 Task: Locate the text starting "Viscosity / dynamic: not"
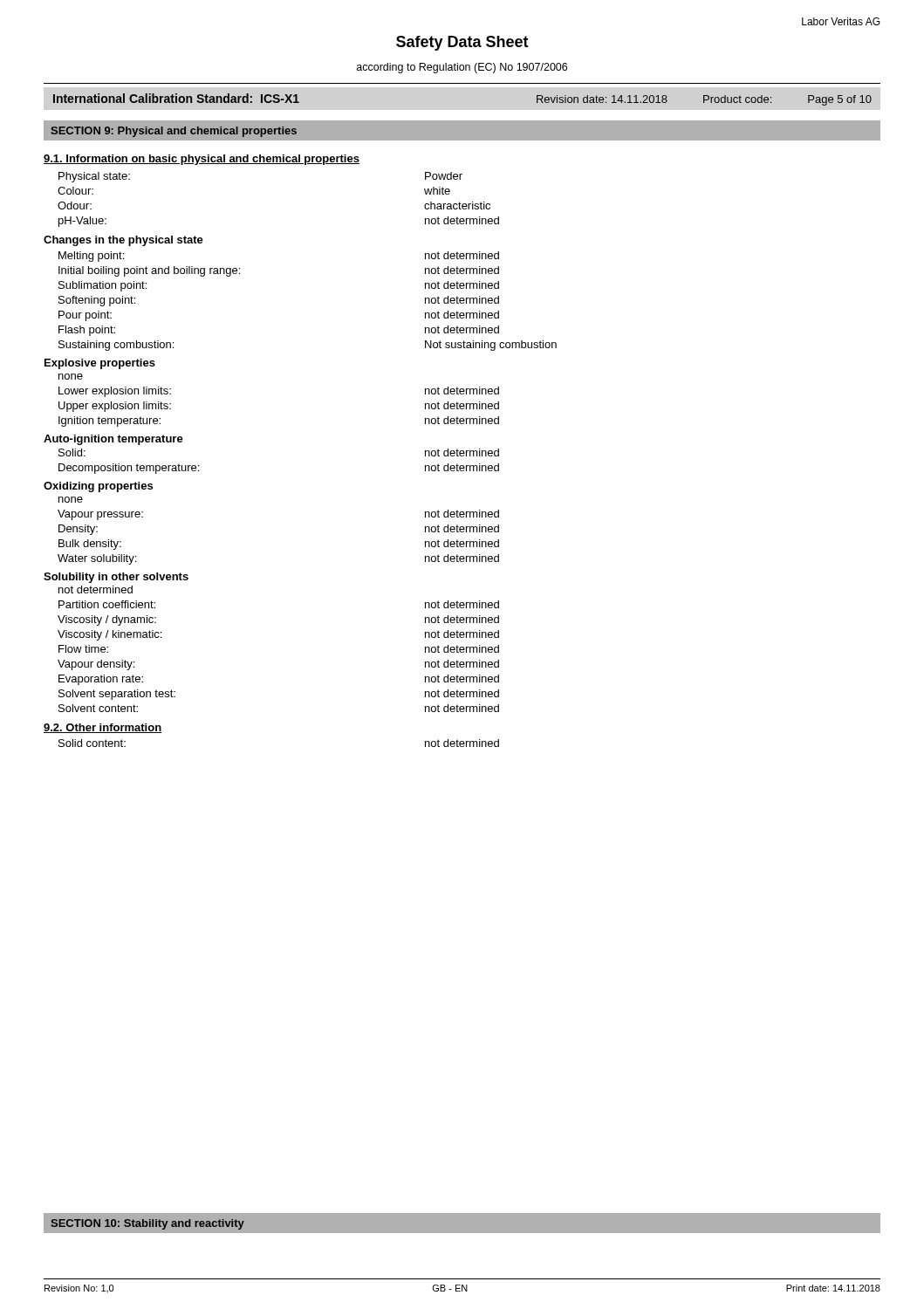107,620
